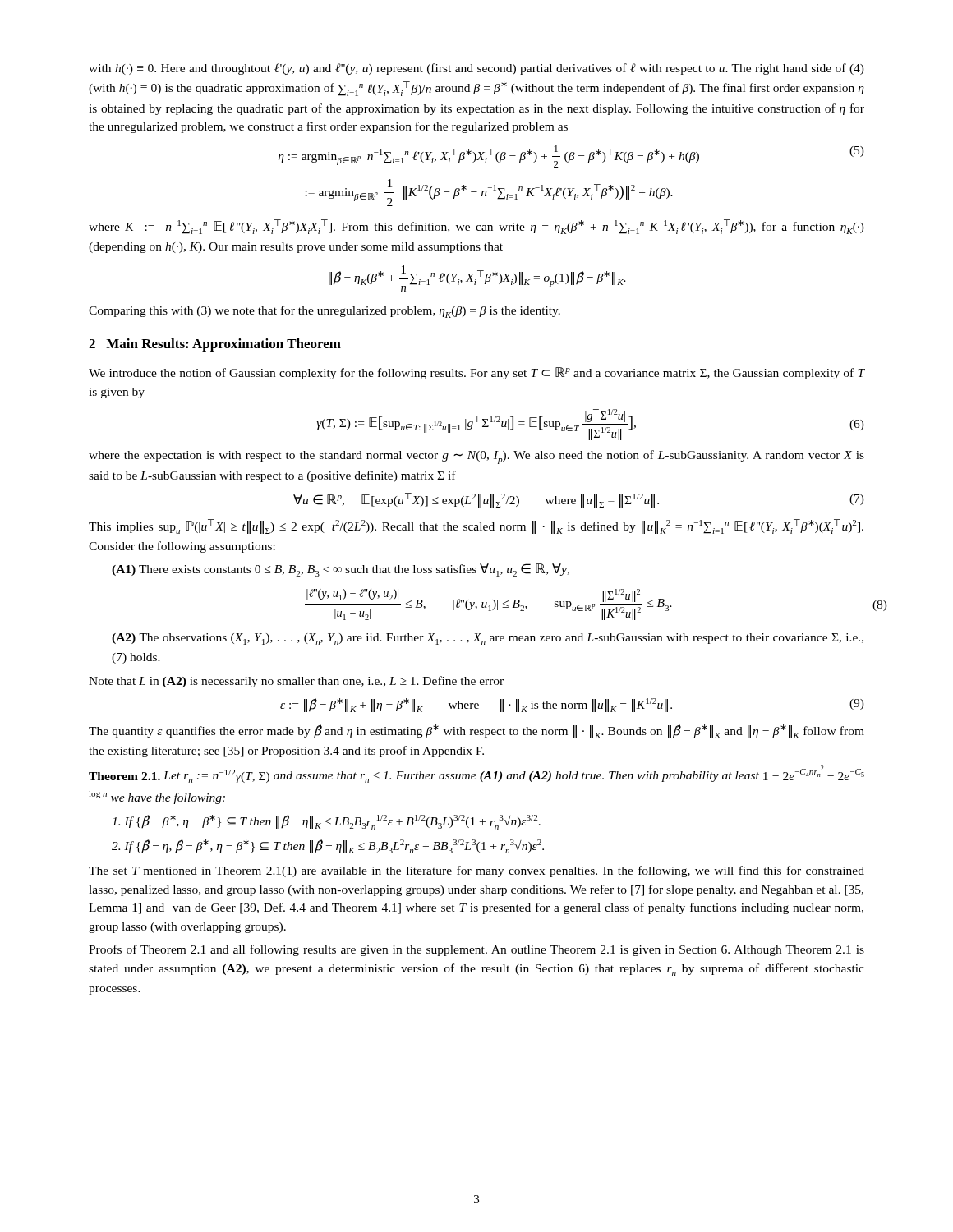The width and height of the screenshot is (953, 1232).
Task: Click the passage that begins "The set T"
Action: [x=476, y=898]
